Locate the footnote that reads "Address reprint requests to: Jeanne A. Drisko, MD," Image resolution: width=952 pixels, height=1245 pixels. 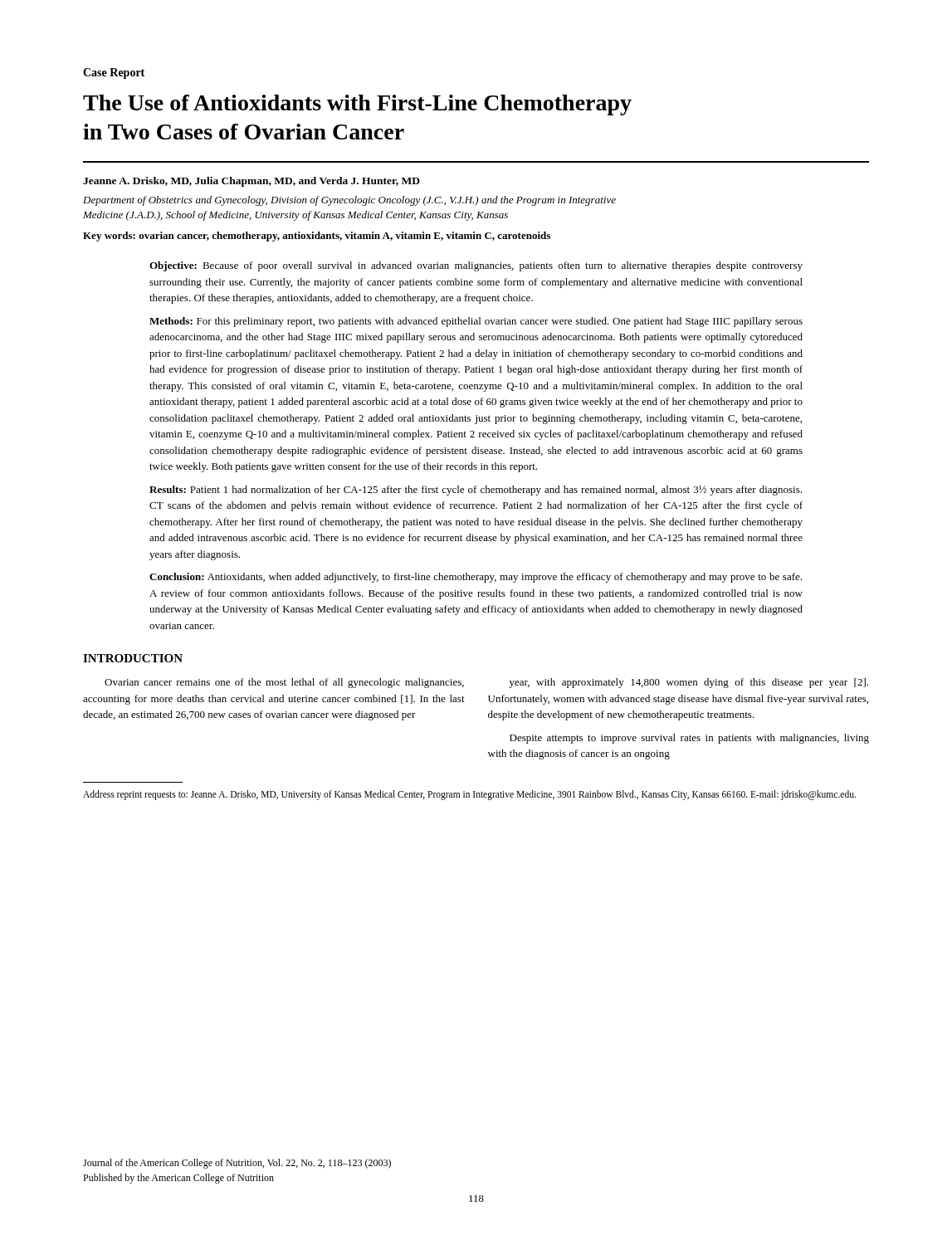point(470,794)
